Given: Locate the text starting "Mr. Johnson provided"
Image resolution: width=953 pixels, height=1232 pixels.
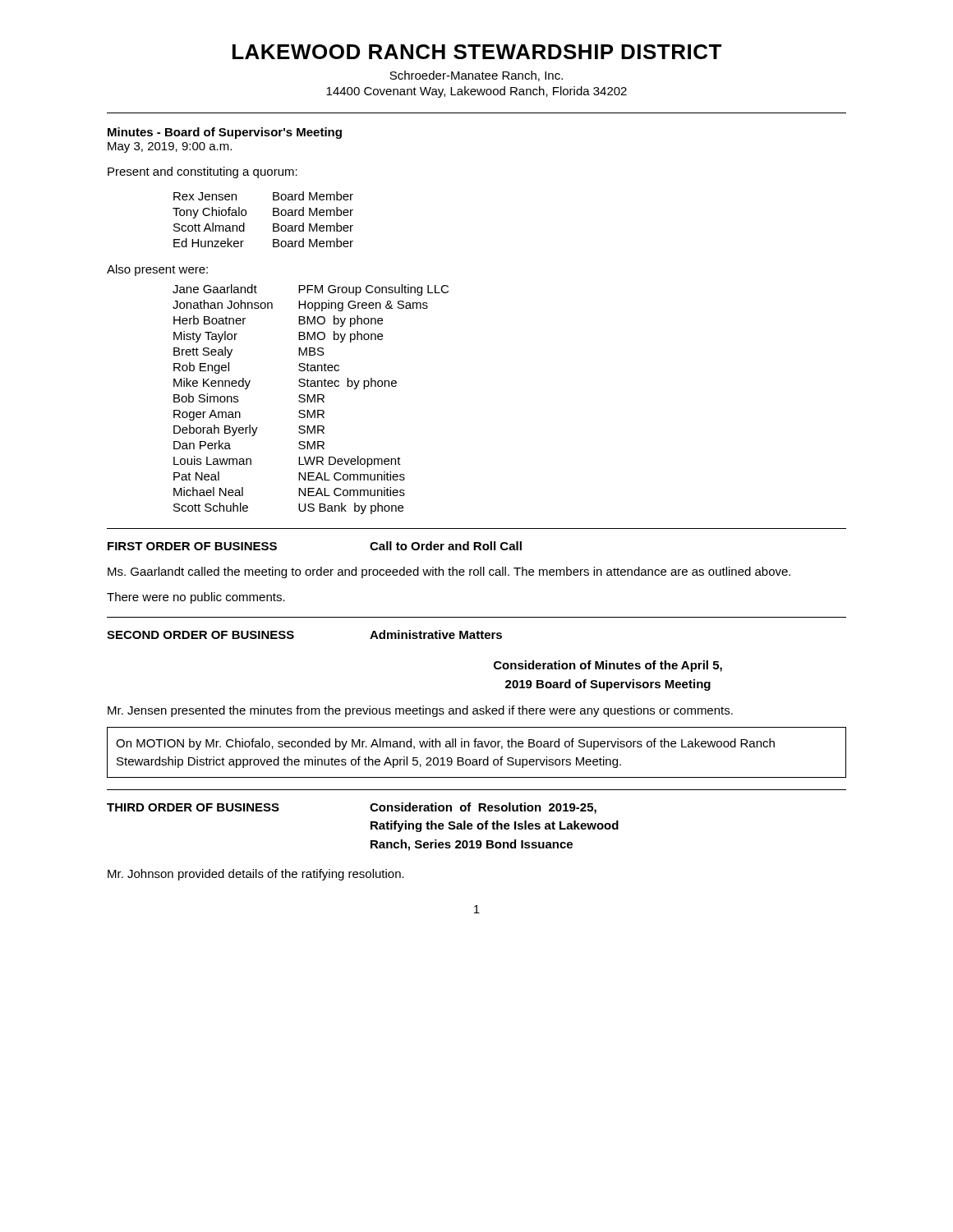Looking at the screenshot, I should point(256,873).
